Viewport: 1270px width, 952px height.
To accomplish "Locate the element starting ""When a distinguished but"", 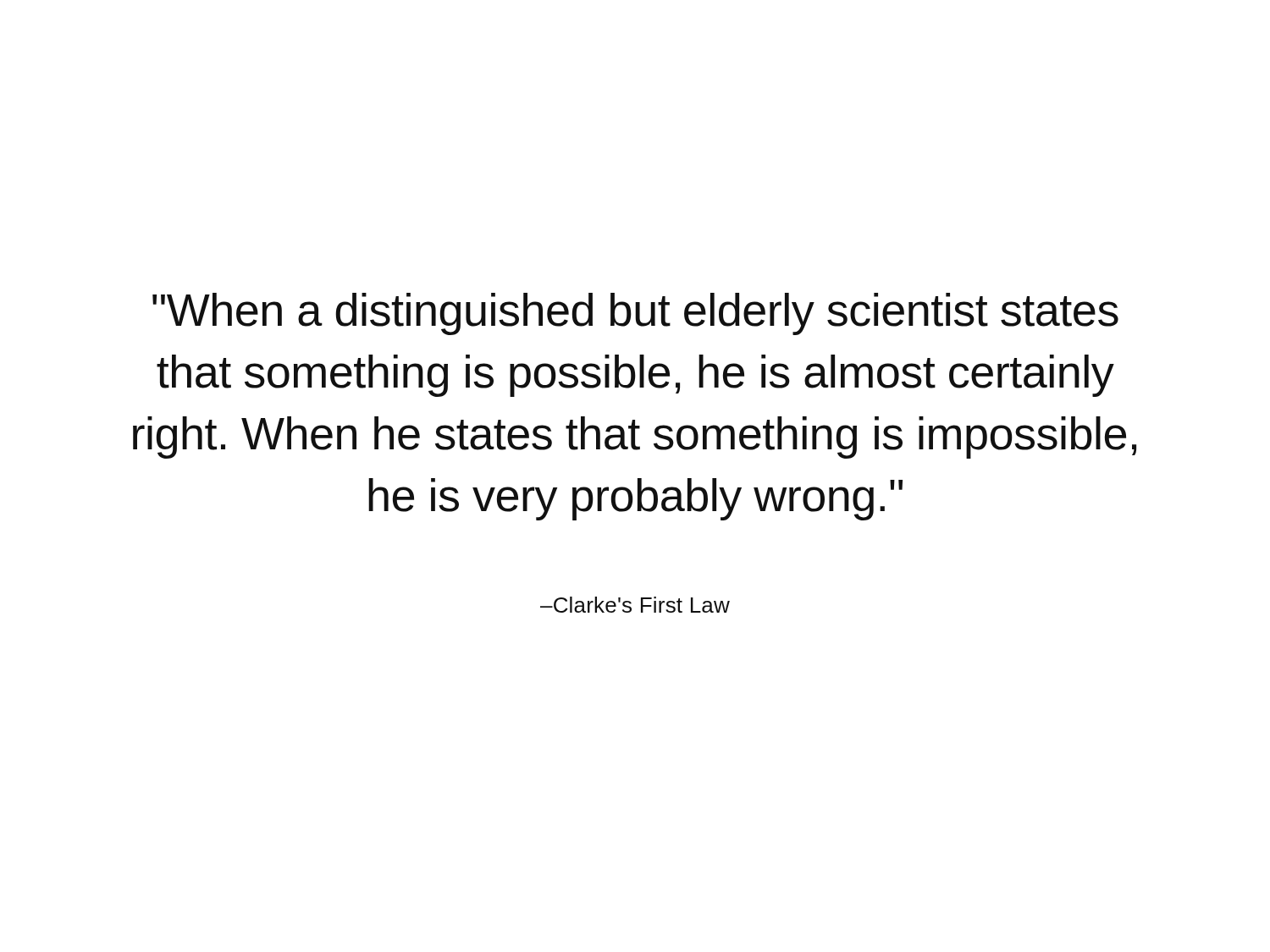I will pyautogui.click(x=635, y=402).
